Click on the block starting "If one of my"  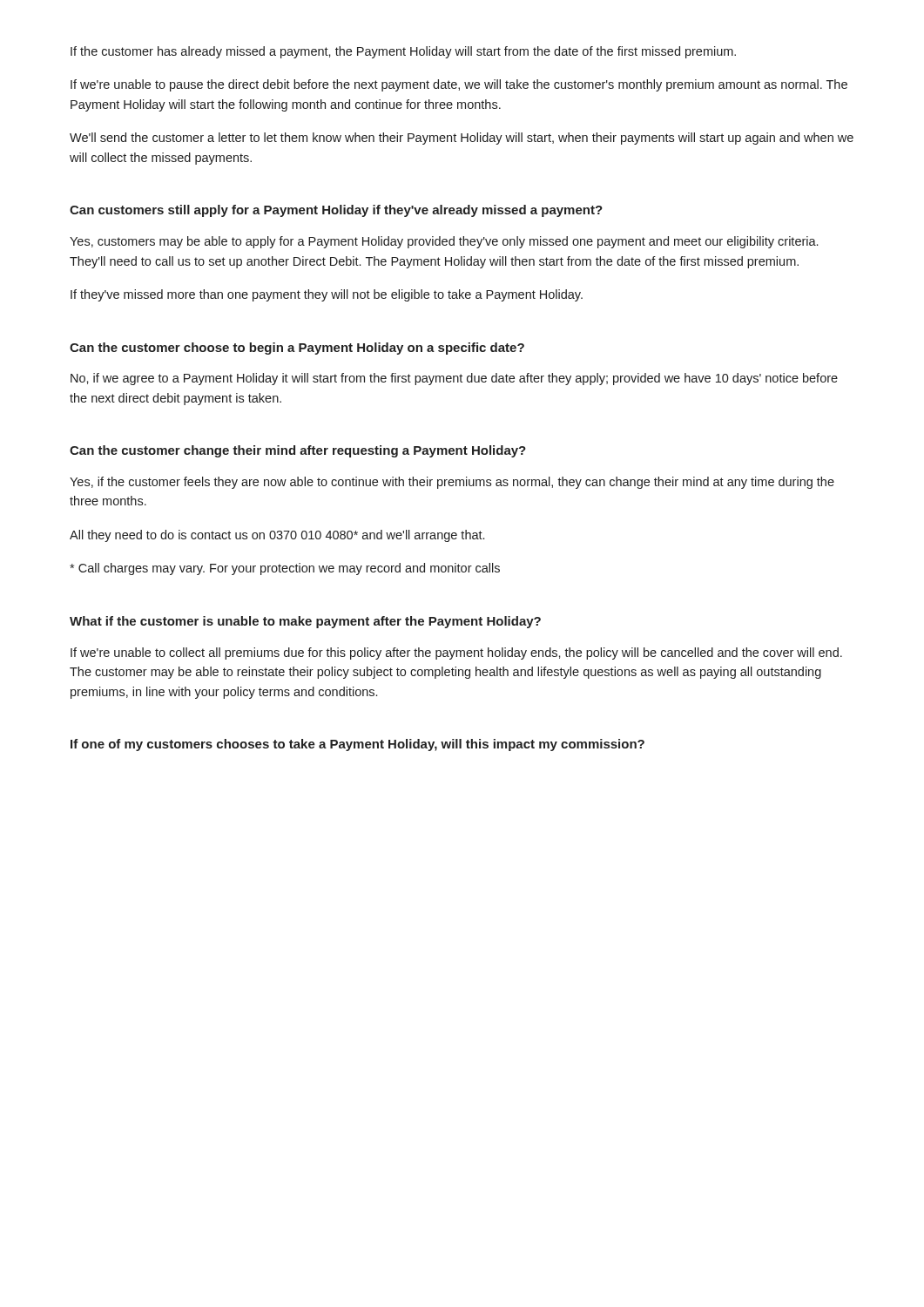pos(357,744)
